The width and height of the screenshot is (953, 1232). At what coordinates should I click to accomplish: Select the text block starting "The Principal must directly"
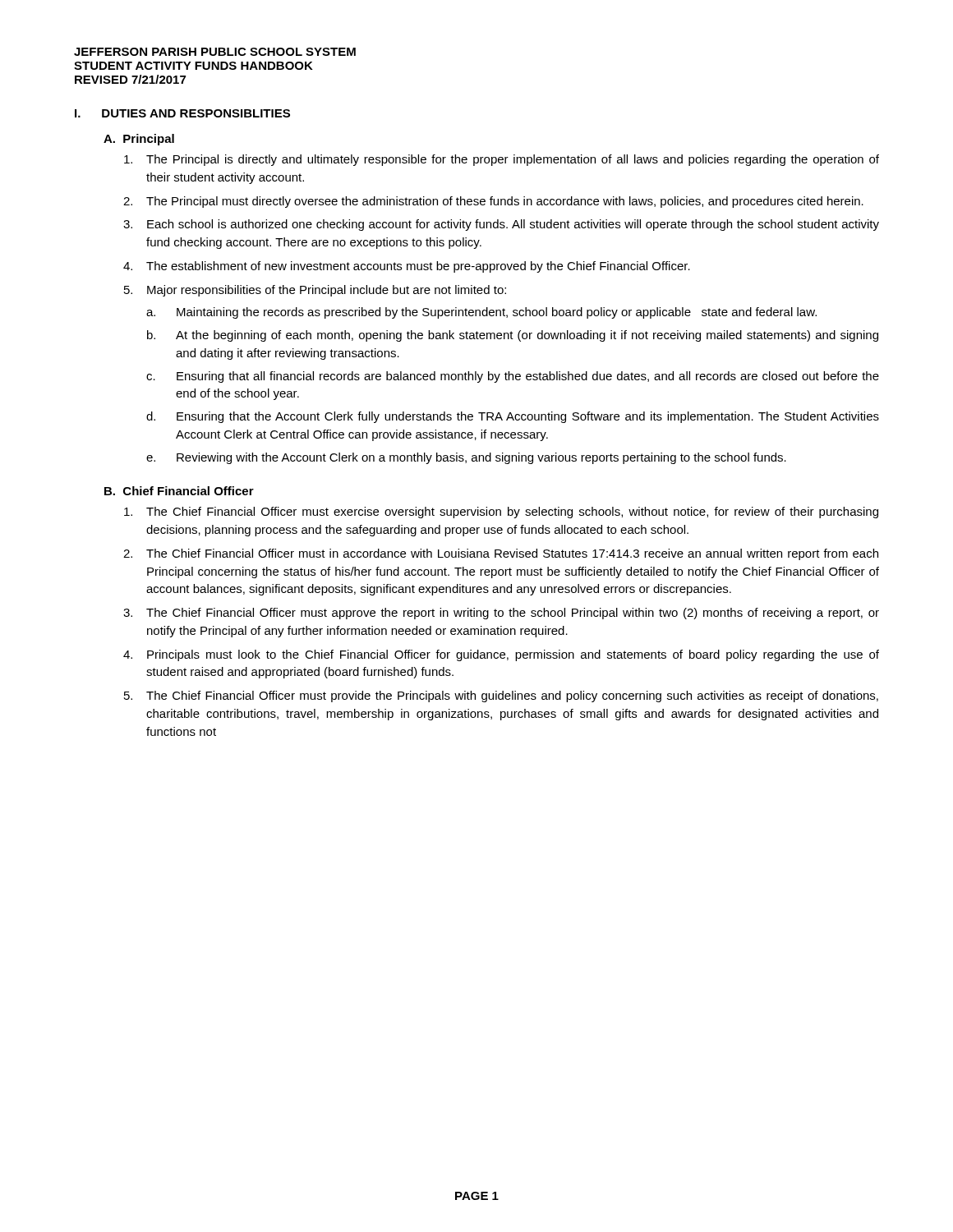[513, 201]
